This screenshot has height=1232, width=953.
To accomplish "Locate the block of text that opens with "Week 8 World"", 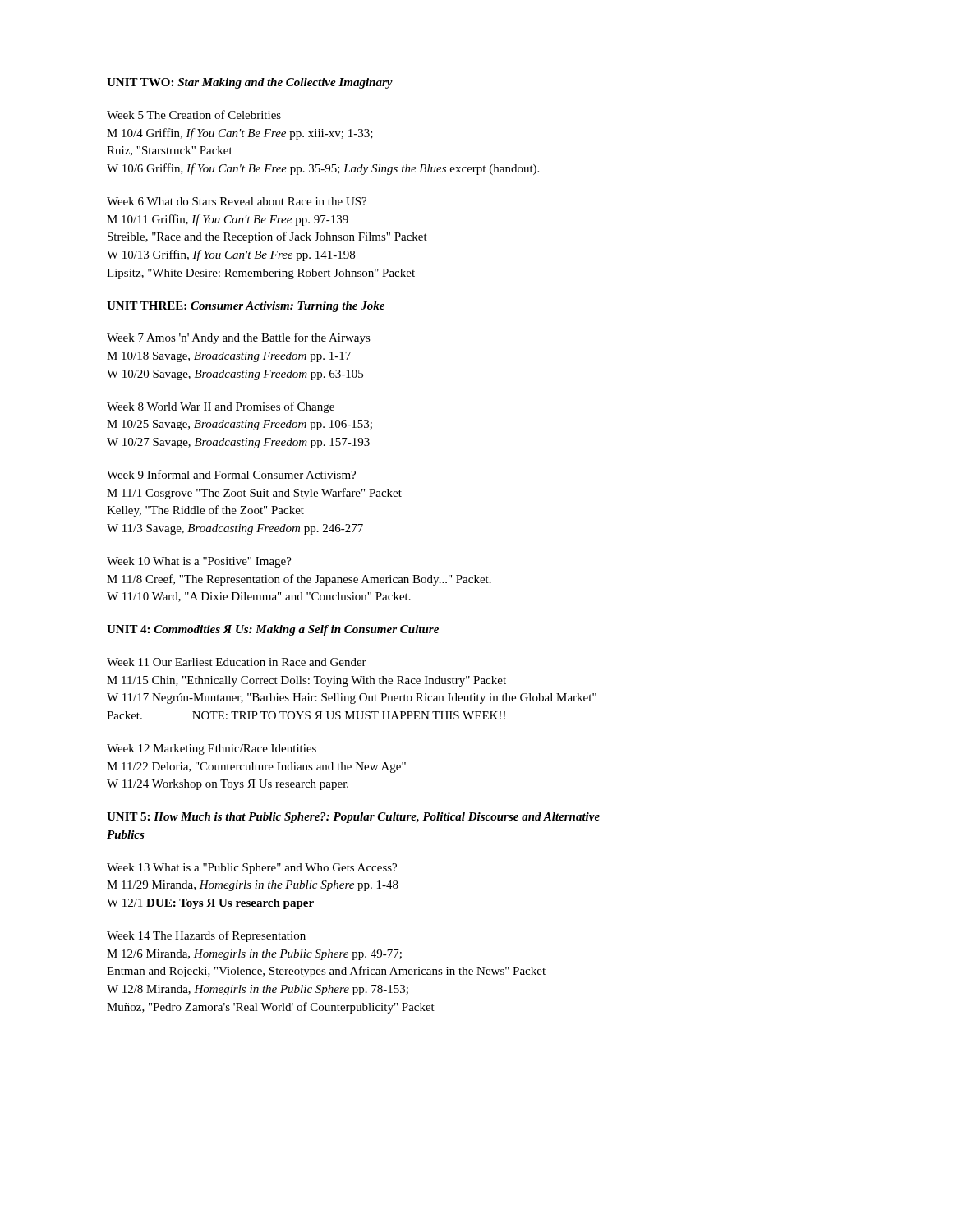I will (x=221, y=407).
